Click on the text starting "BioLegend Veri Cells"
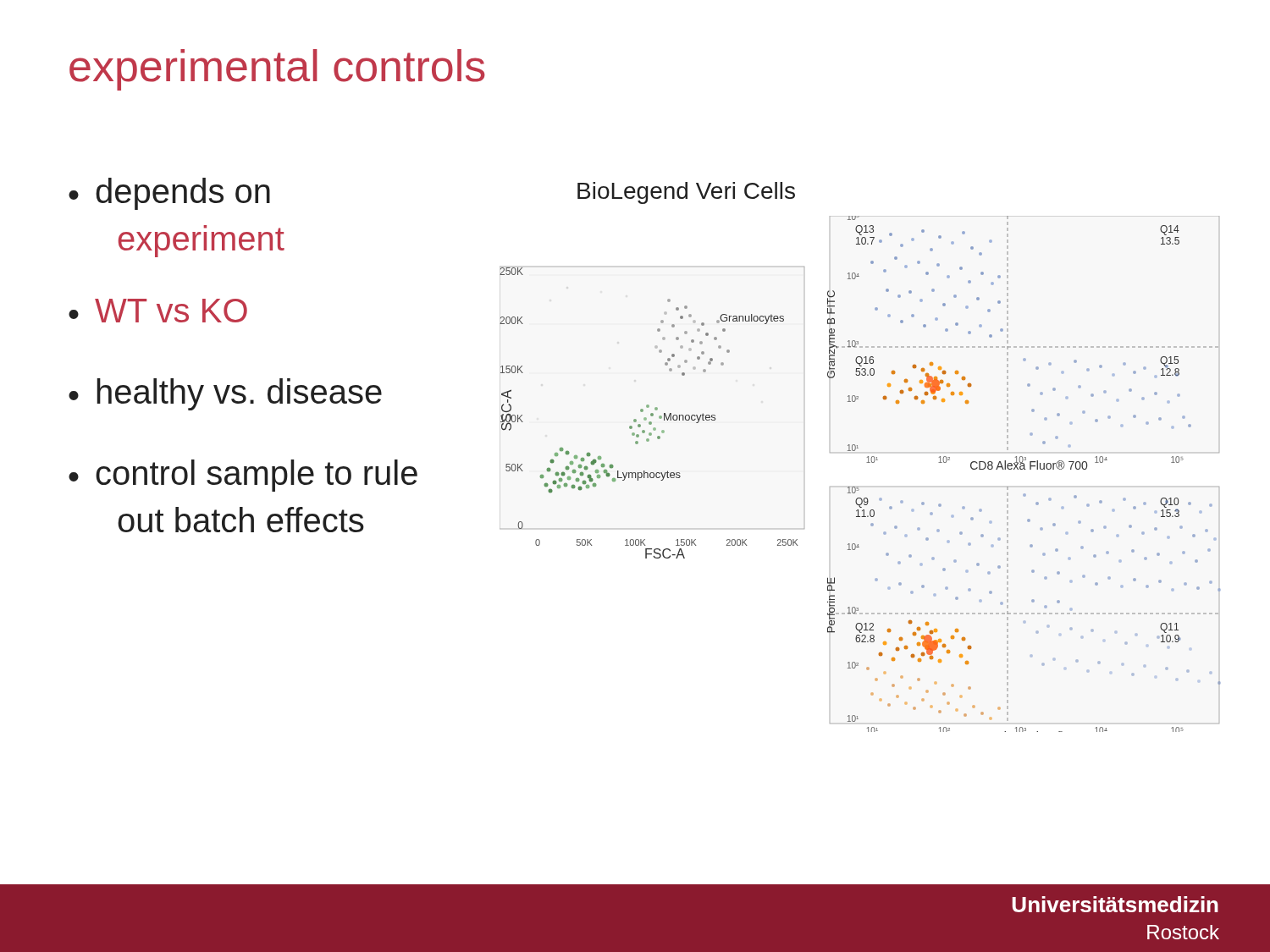Viewport: 1270px width, 952px height. click(686, 191)
